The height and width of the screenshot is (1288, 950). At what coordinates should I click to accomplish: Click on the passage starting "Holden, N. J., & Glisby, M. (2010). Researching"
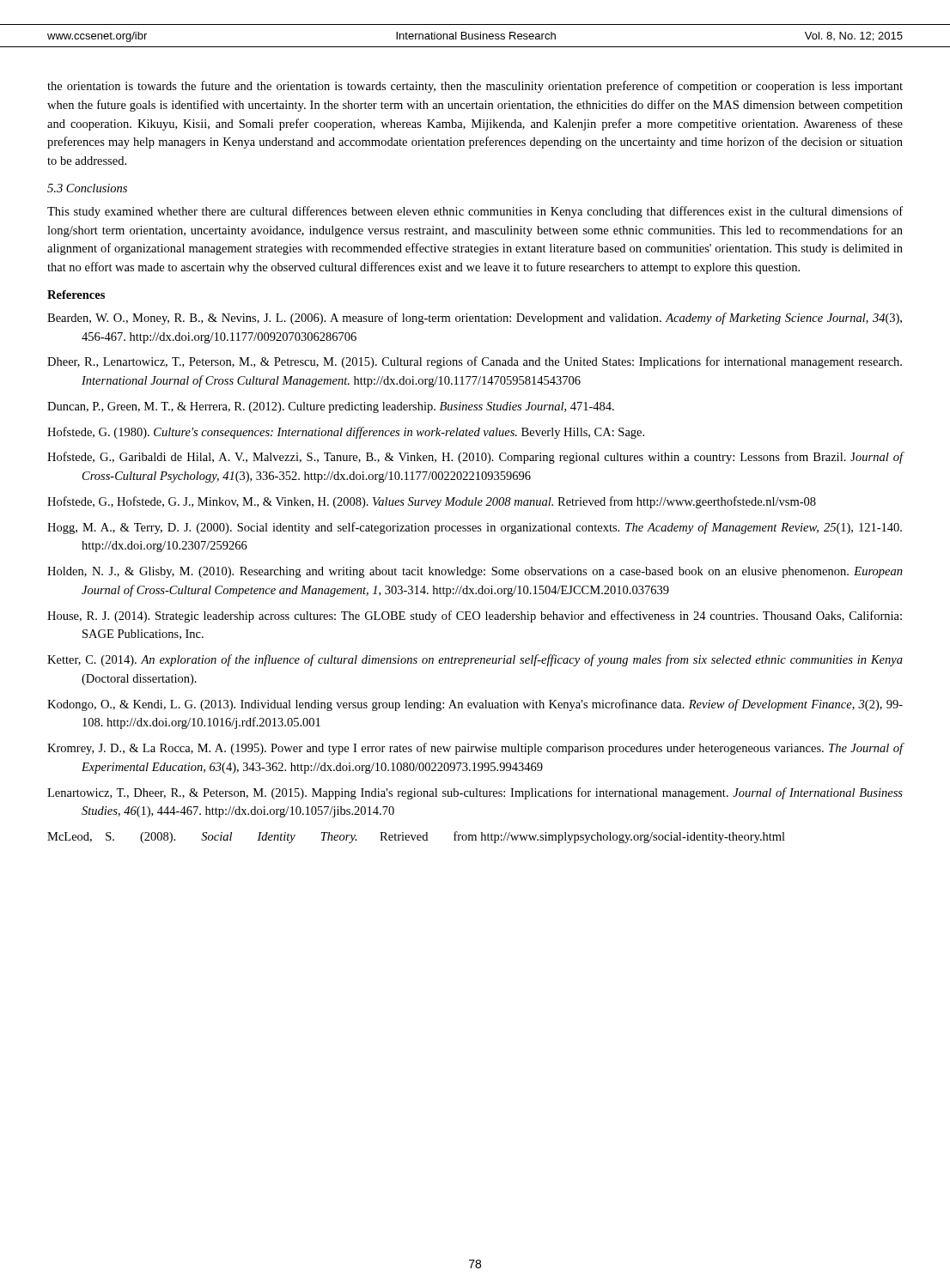tap(475, 580)
